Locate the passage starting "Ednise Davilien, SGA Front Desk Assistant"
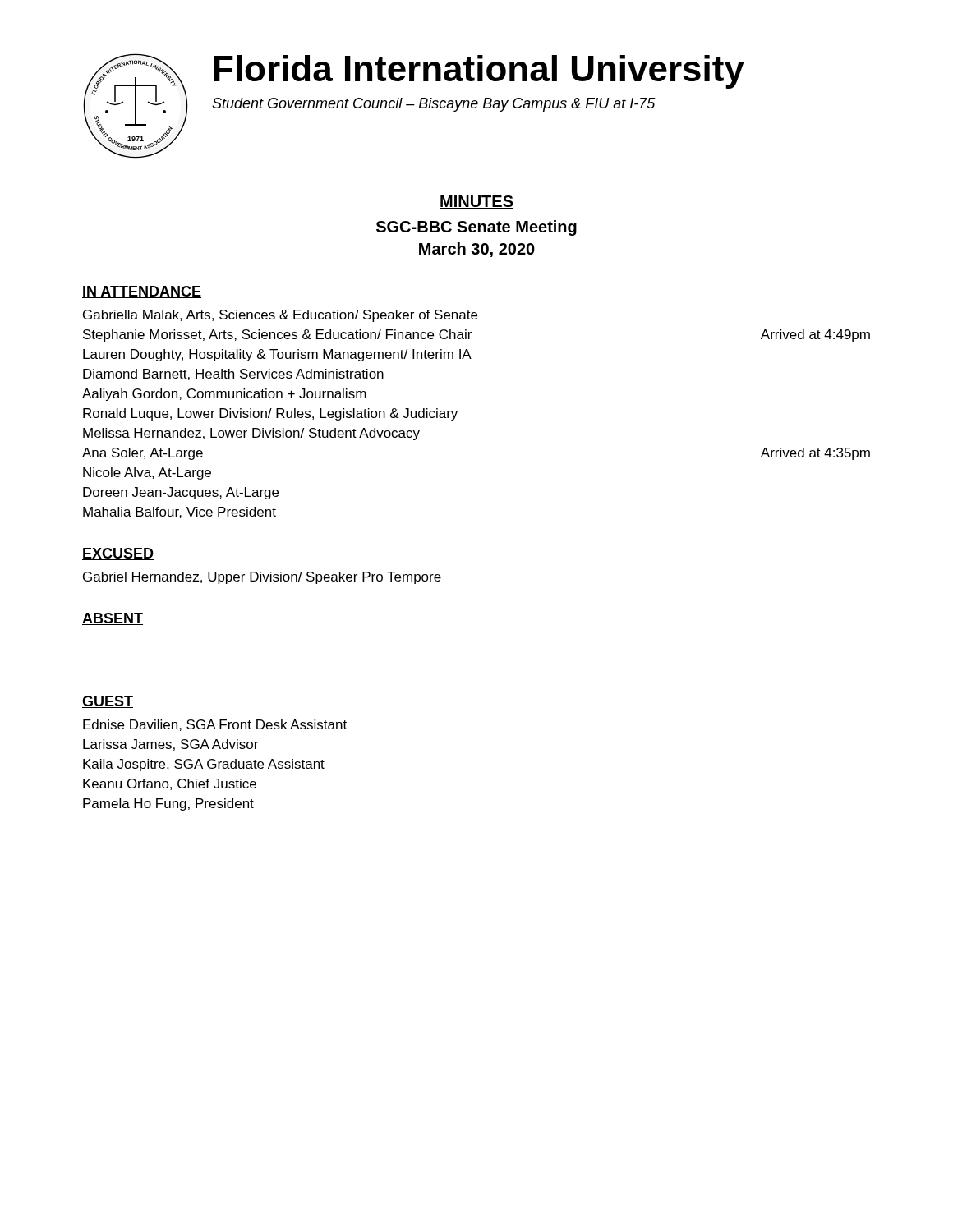The height and width of the screenshot is (1232, 953). [x=215, y=725]
